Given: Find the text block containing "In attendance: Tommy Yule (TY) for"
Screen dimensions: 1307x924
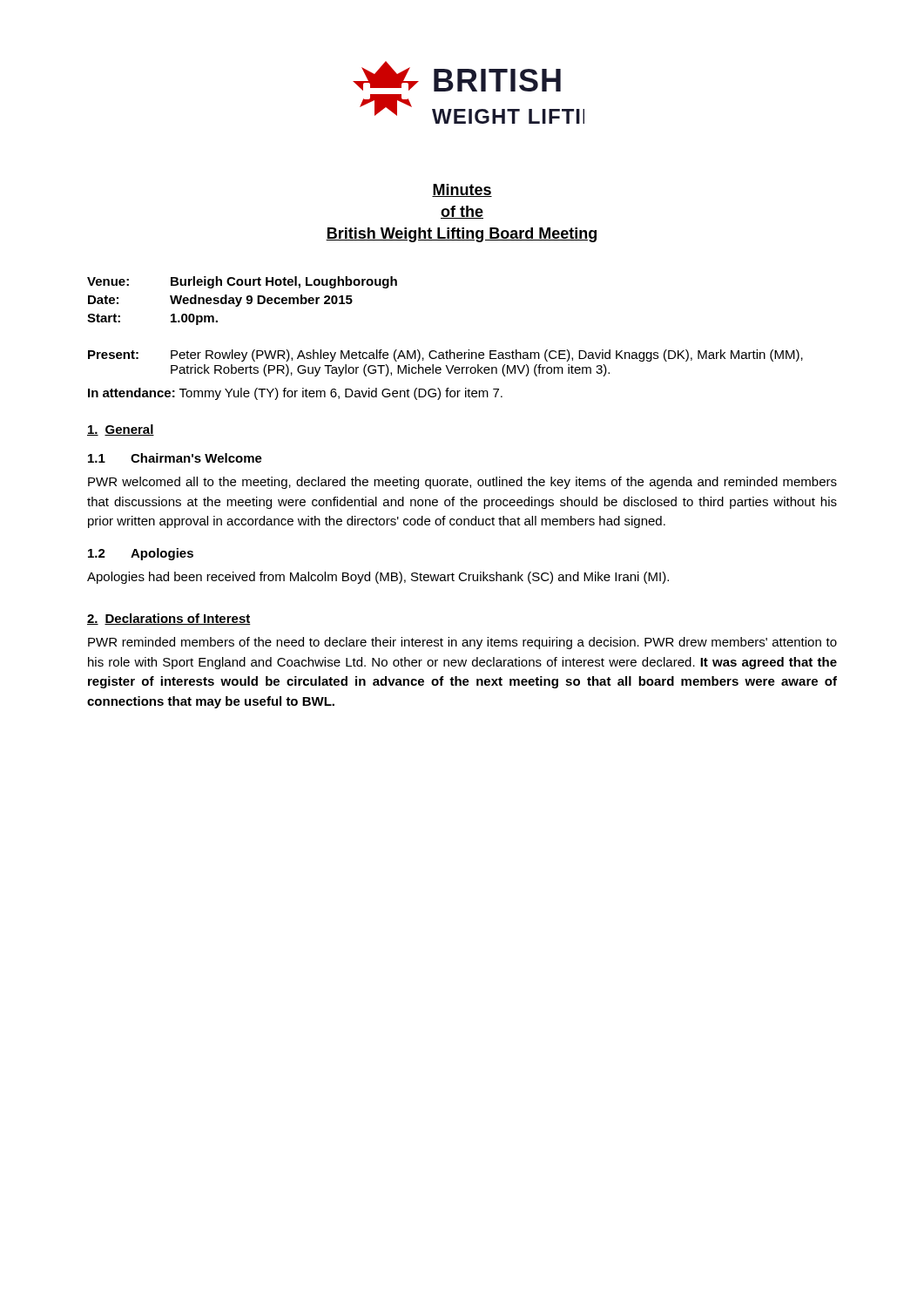Looking at the screenshot, I should (295, 393).
